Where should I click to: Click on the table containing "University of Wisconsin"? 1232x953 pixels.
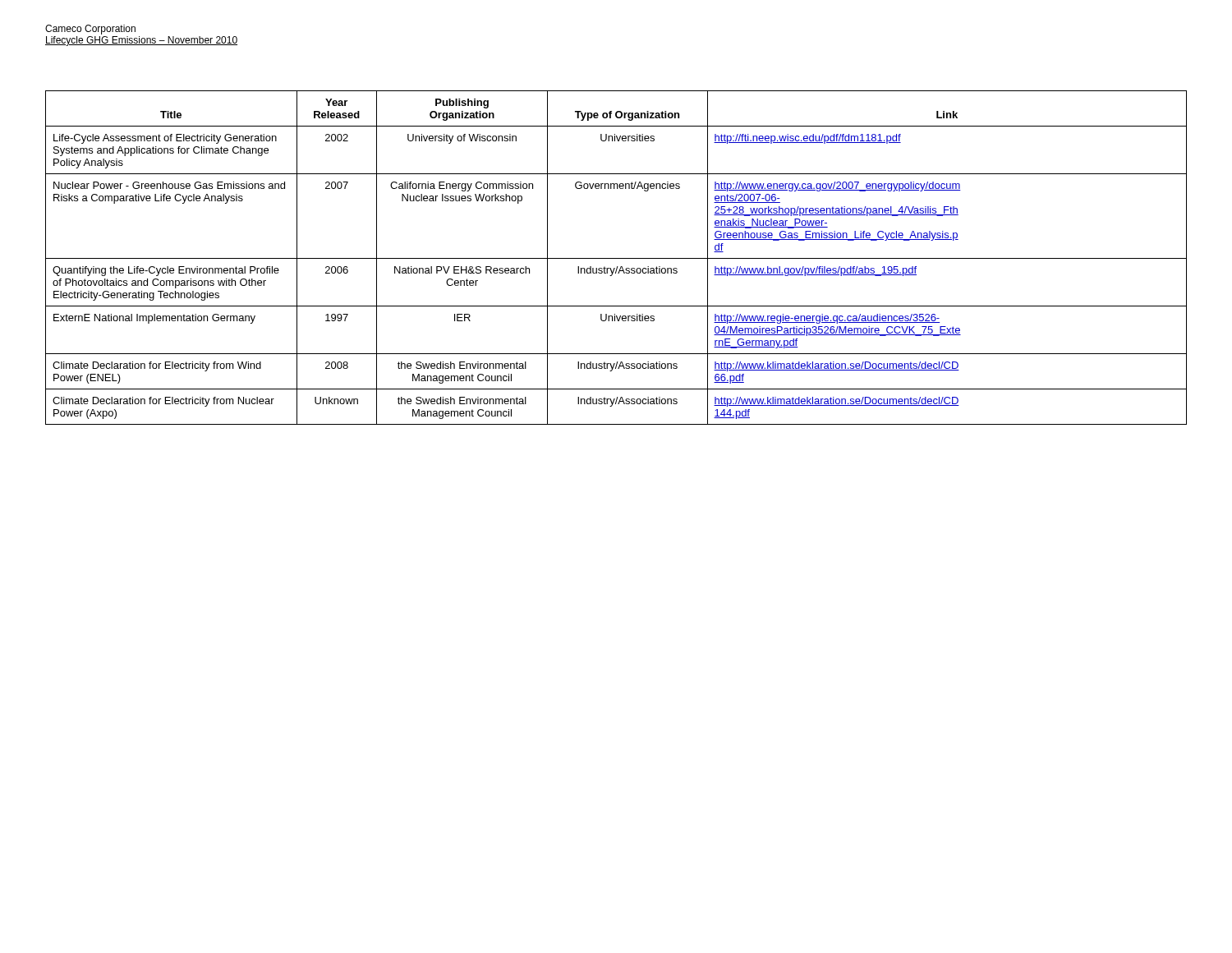pyautogui.click(x=616, y=258)
